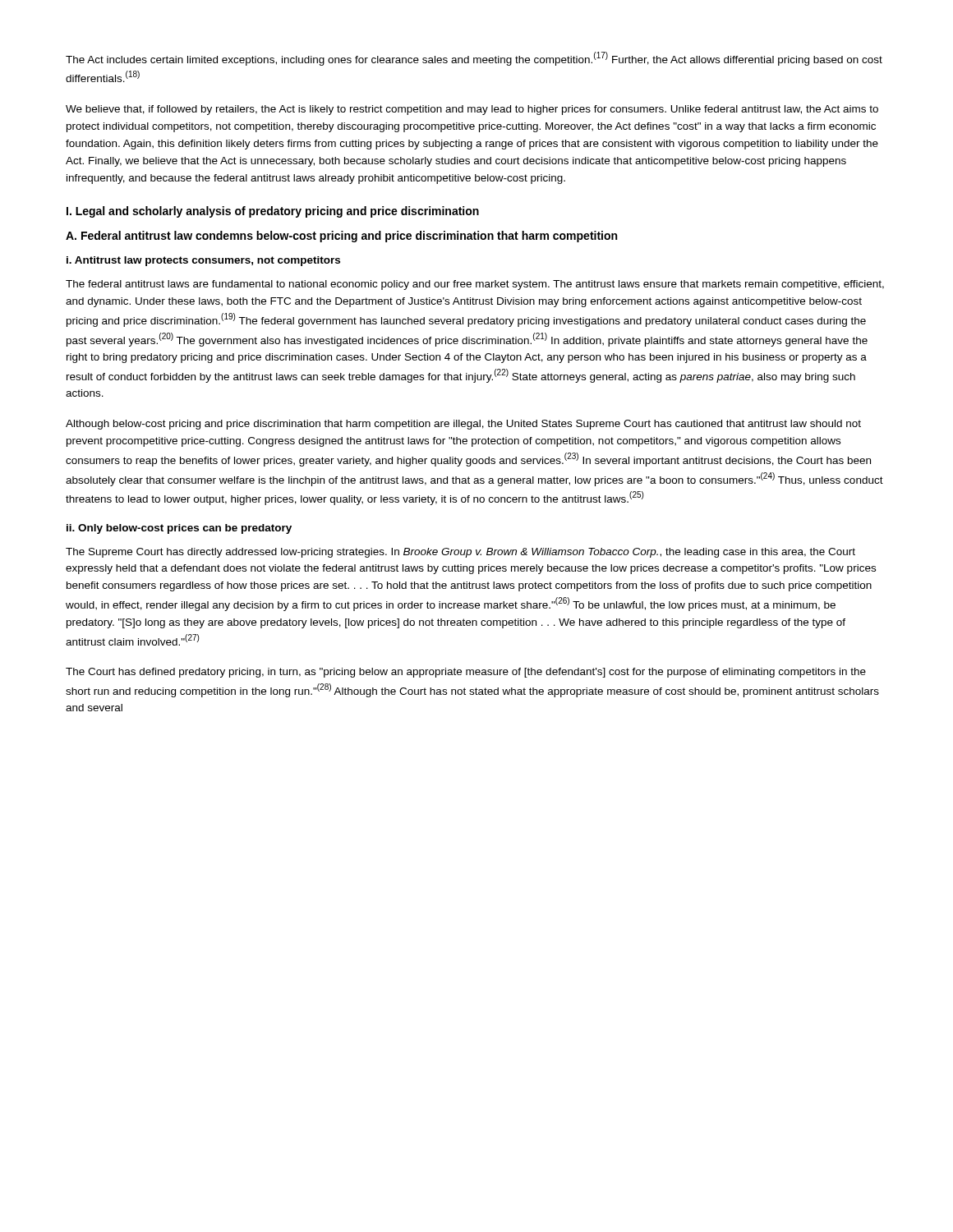
Task: Click the passage that begins "The Court has defined"
Action: coord(472,690)
